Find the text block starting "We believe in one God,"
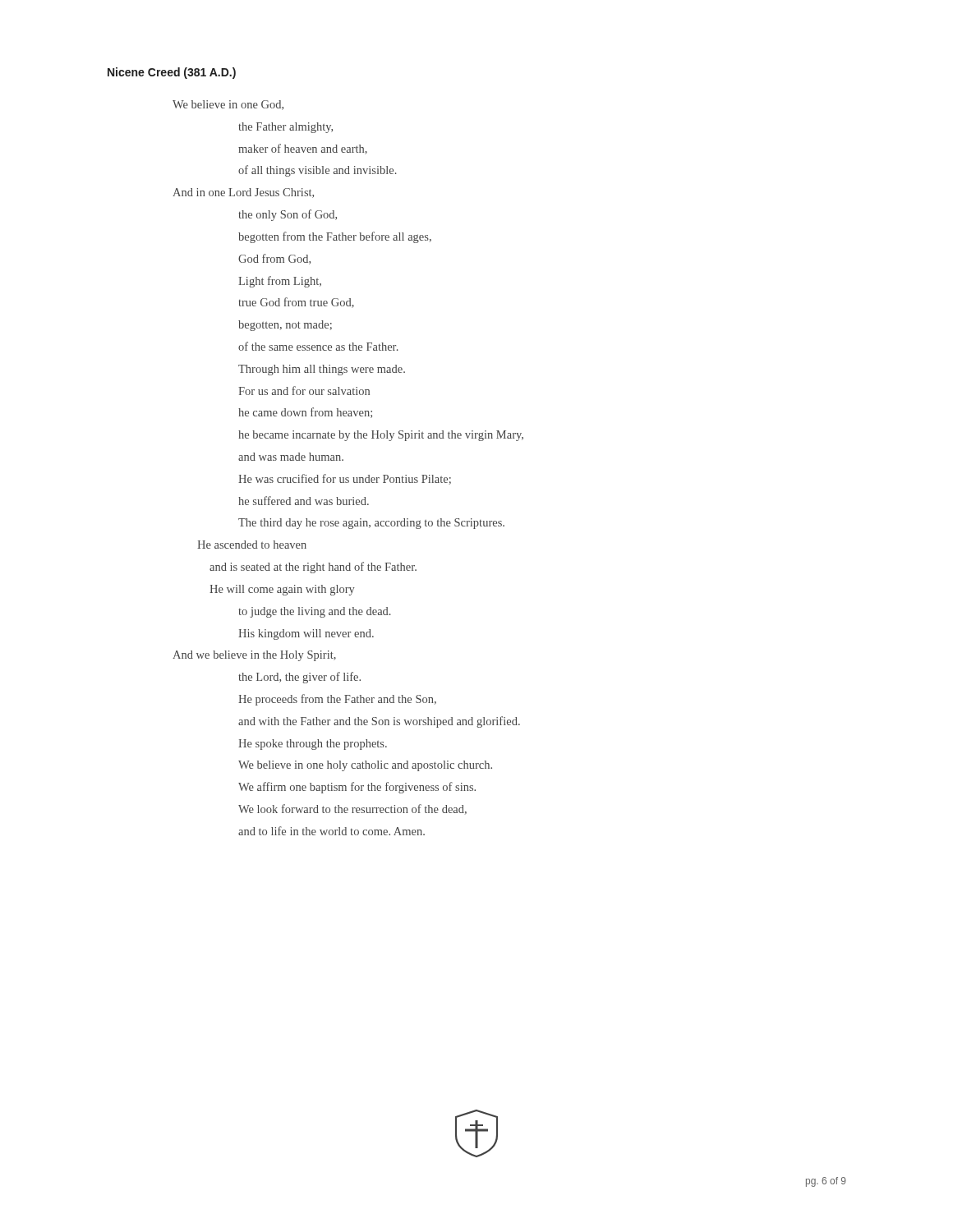The image size is (953, 1232). coord(228,105)
